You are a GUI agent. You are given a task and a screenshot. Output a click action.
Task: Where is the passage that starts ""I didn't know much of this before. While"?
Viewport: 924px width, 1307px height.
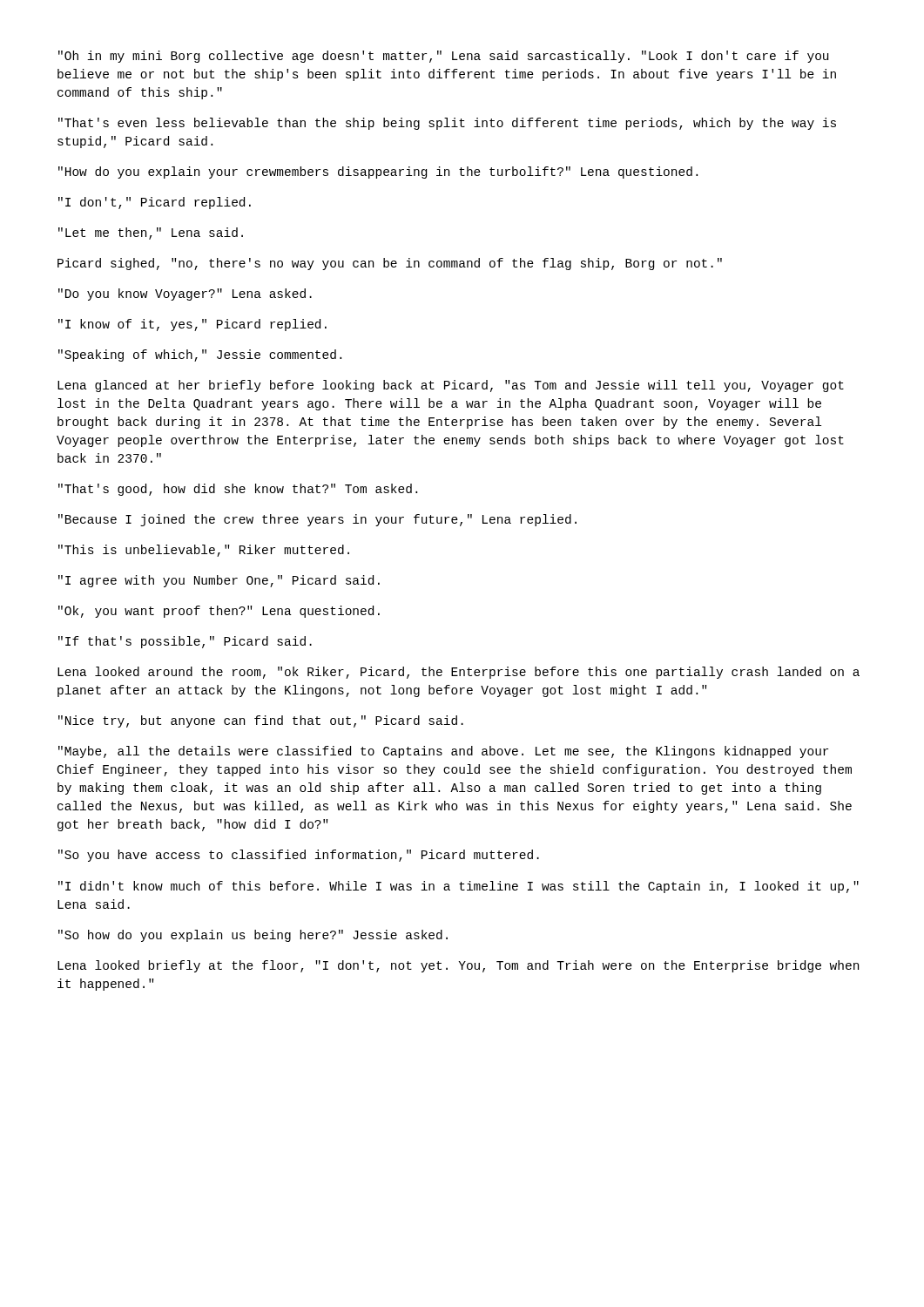[458, 896]
